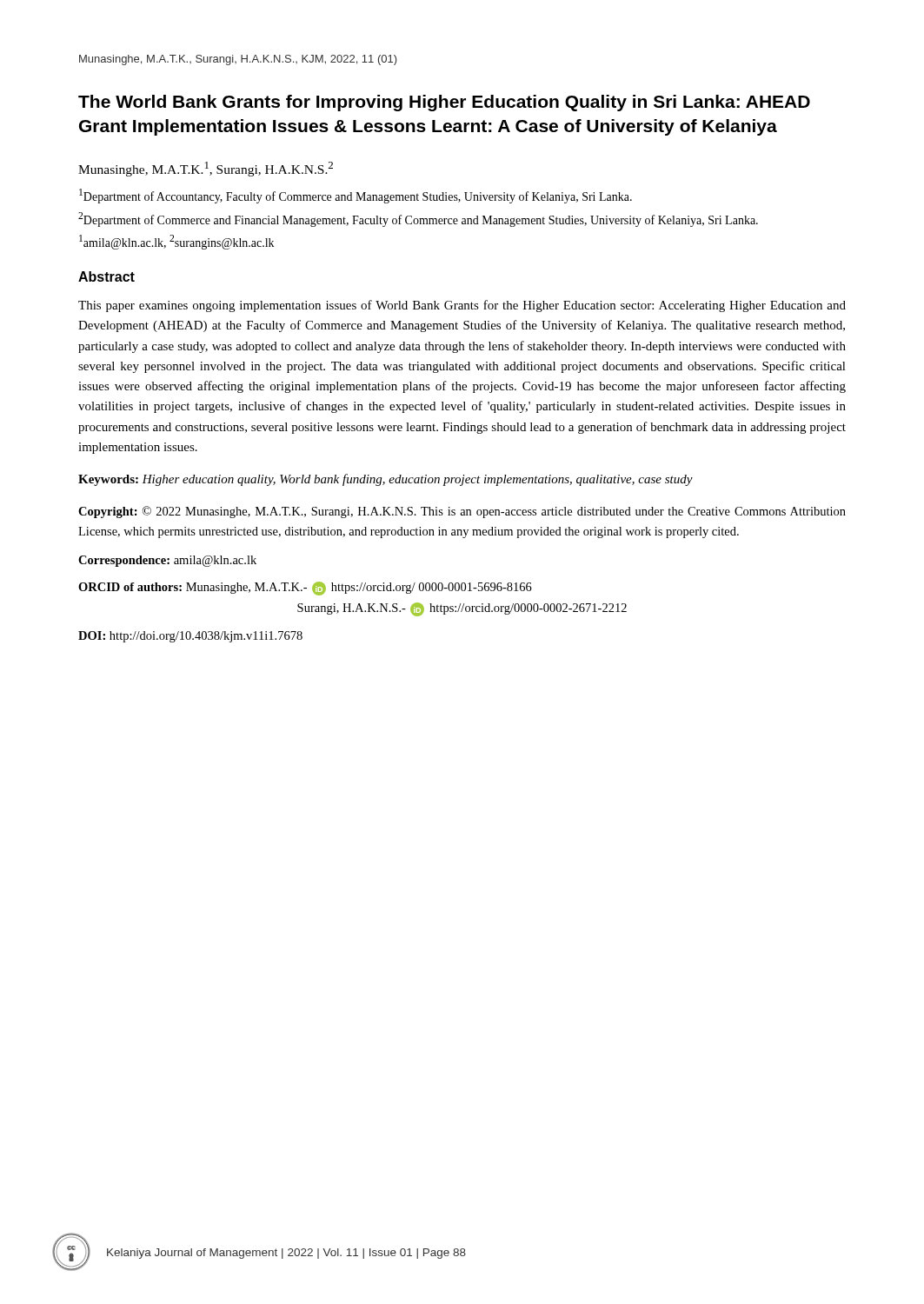This screenshot has width=924, height=1304.
Task: Click on the region starting "1Department of Accountancy, Faculty"
Action: coord(355,195)
